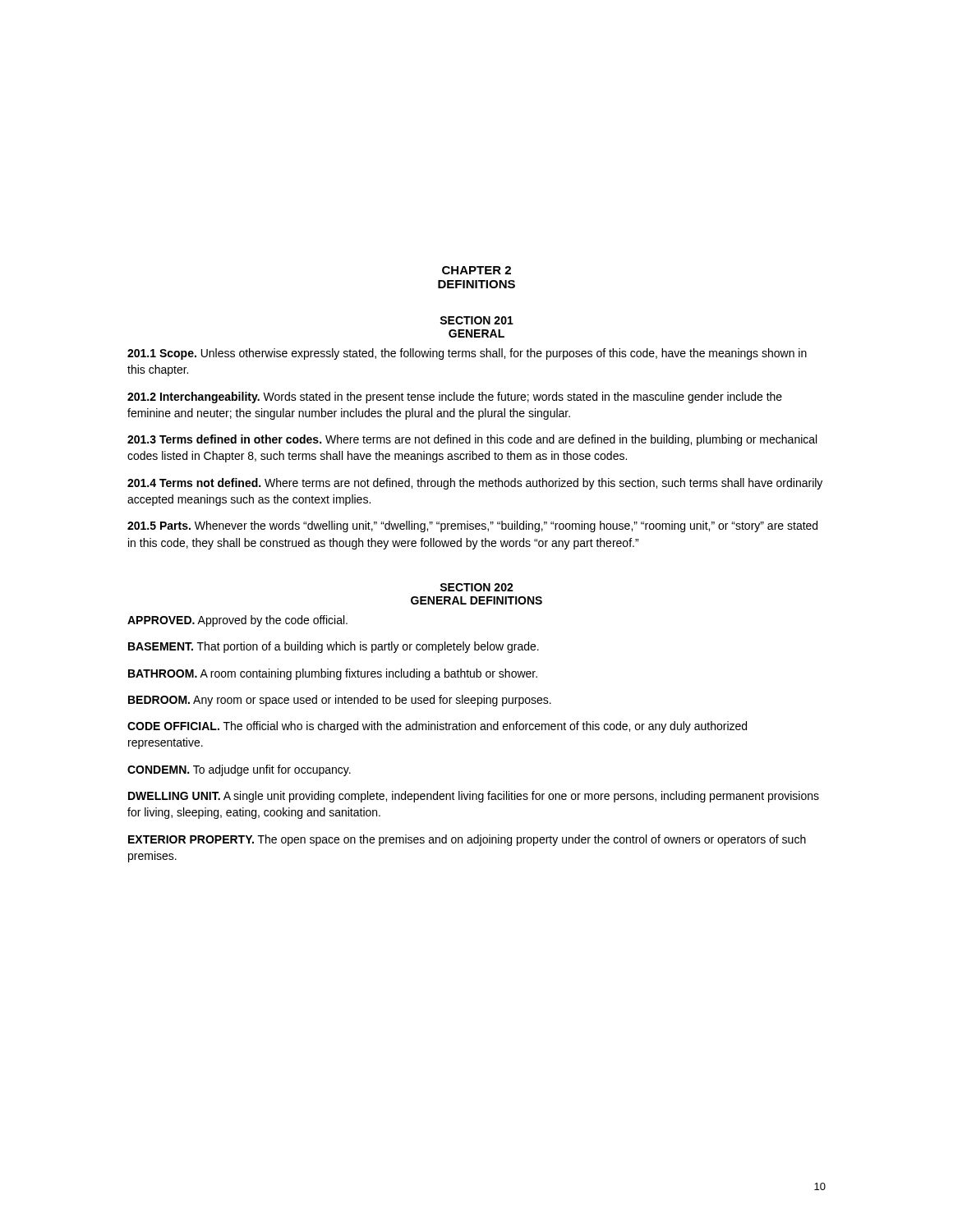Screen dimensions: 1232x953
Task: Find the region starting "4 Terms not defined. Where terms are not"
Action: (475, 491)
